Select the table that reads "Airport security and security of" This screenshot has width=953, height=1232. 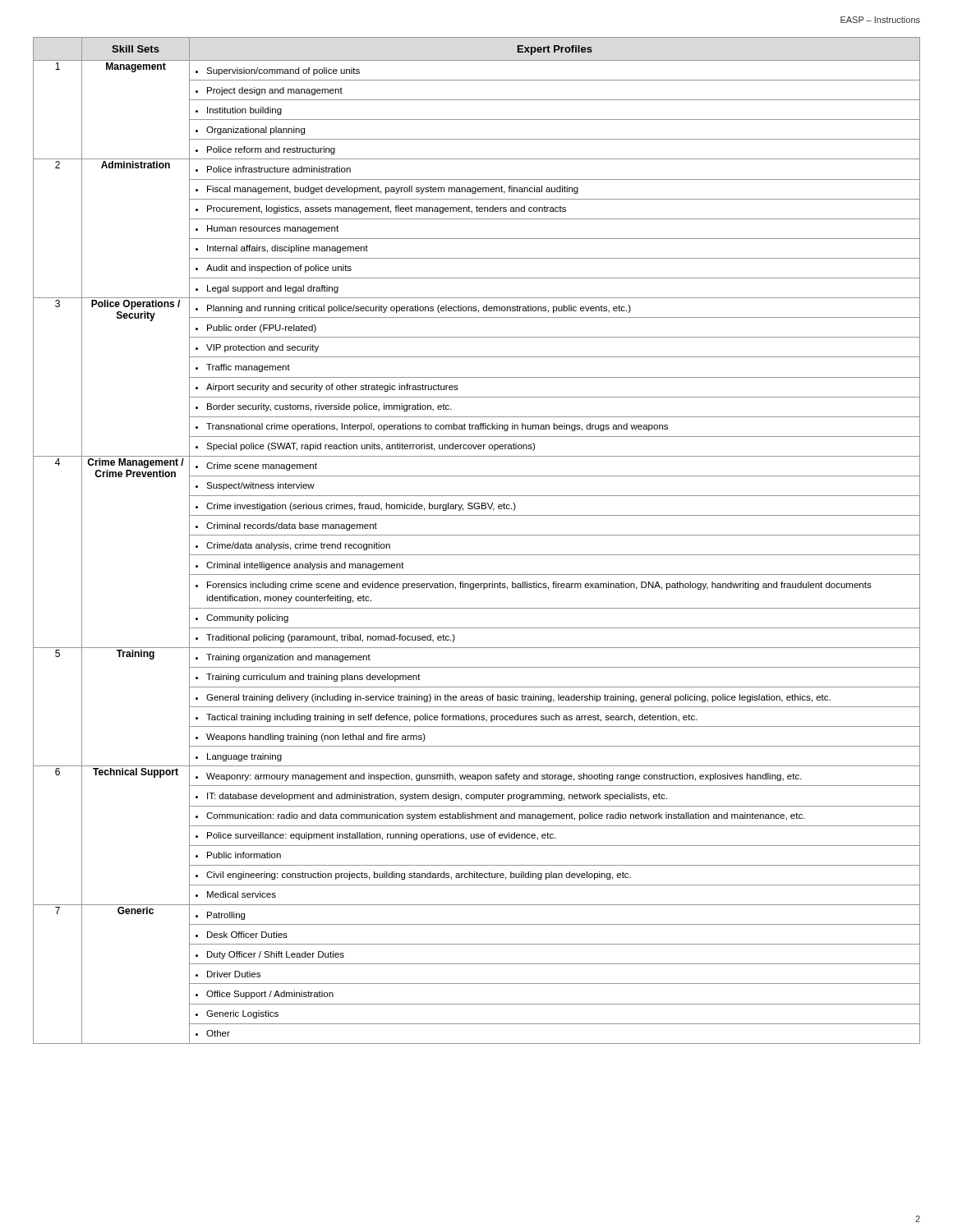[476, 540]
